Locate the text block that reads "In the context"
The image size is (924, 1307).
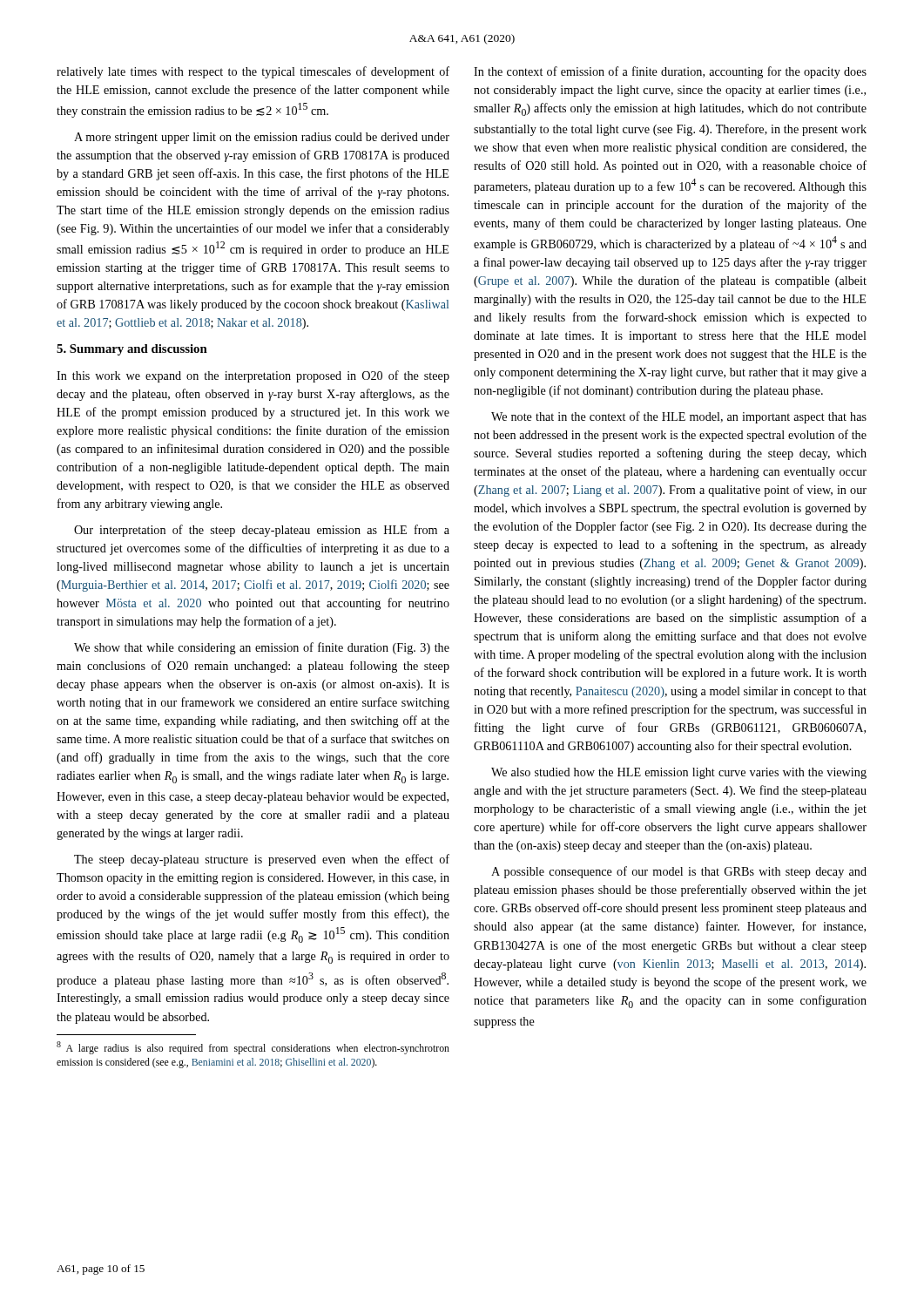[670, 547]
